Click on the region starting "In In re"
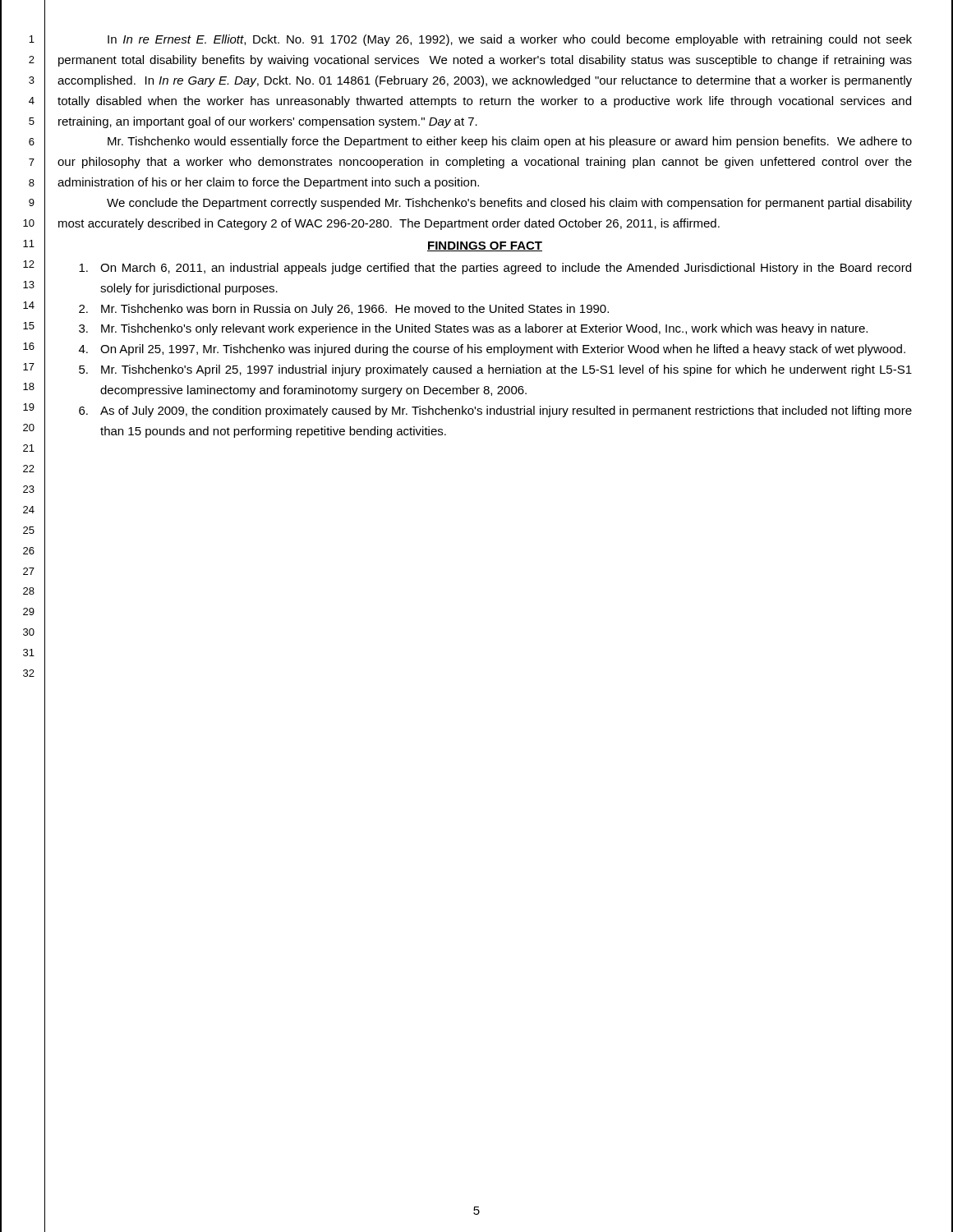The width and height of the screenshot is (953, 1232). pos(485,80)
